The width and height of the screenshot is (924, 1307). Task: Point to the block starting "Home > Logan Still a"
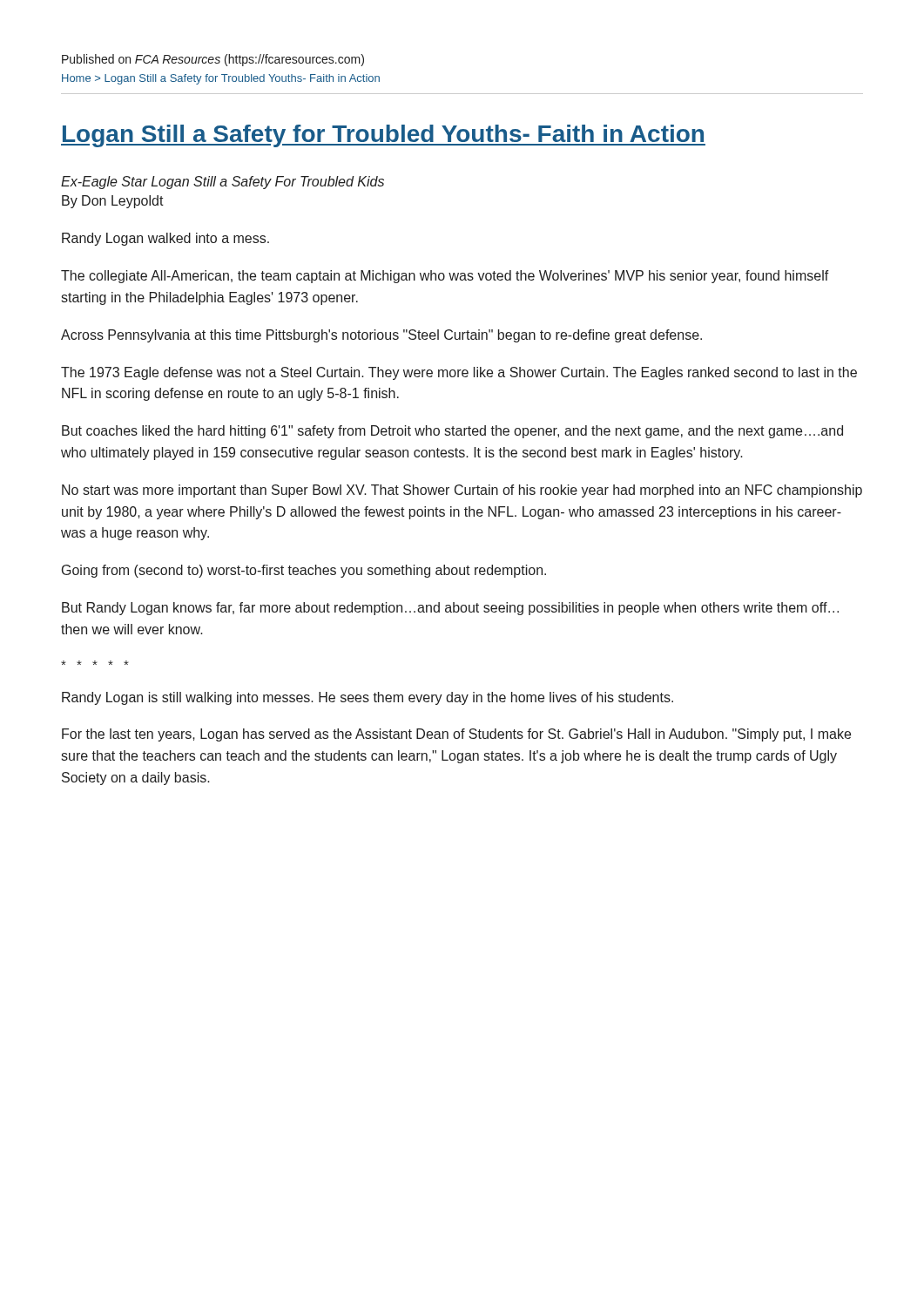(221, 78)
